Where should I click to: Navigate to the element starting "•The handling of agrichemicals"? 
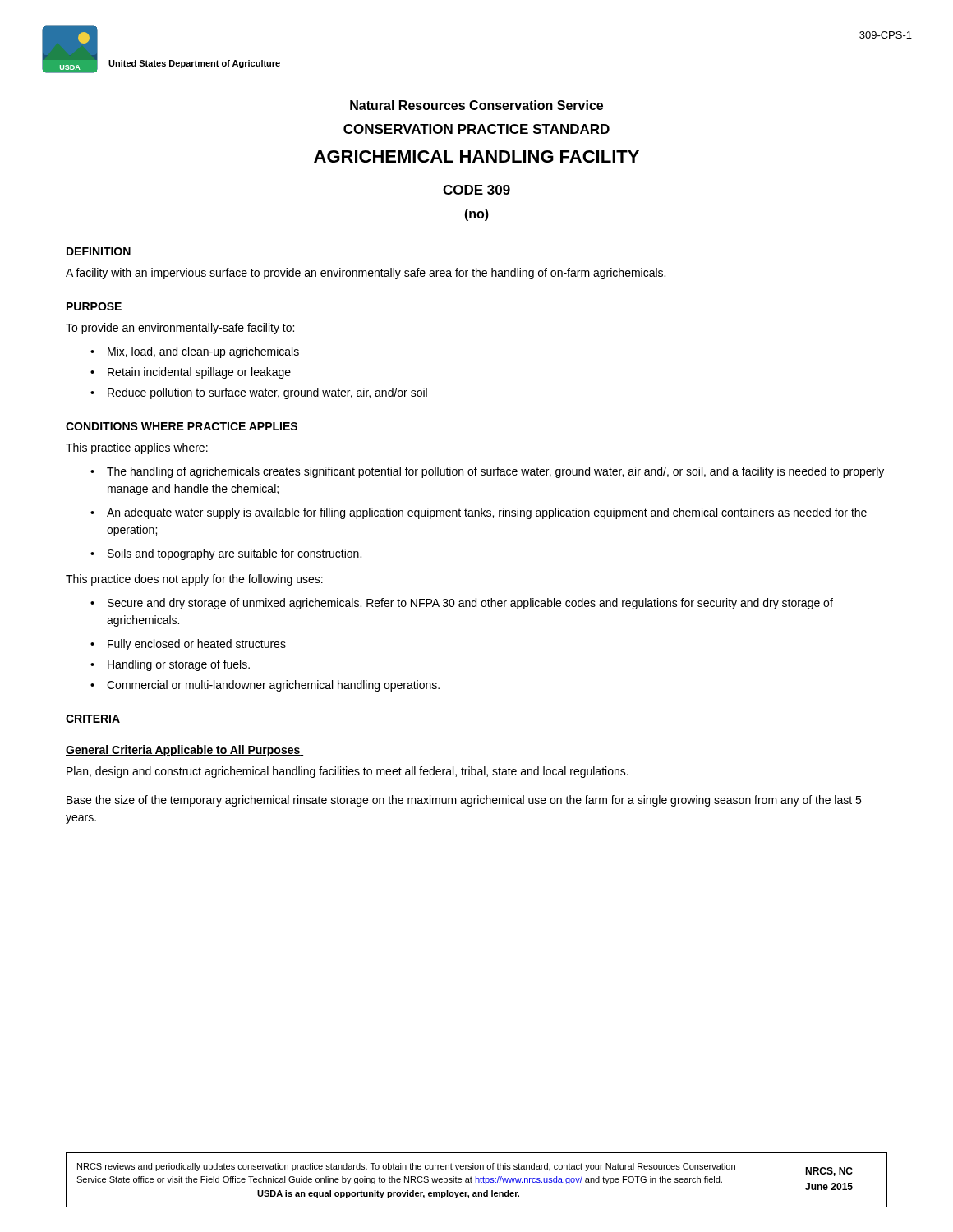[489, 480]
